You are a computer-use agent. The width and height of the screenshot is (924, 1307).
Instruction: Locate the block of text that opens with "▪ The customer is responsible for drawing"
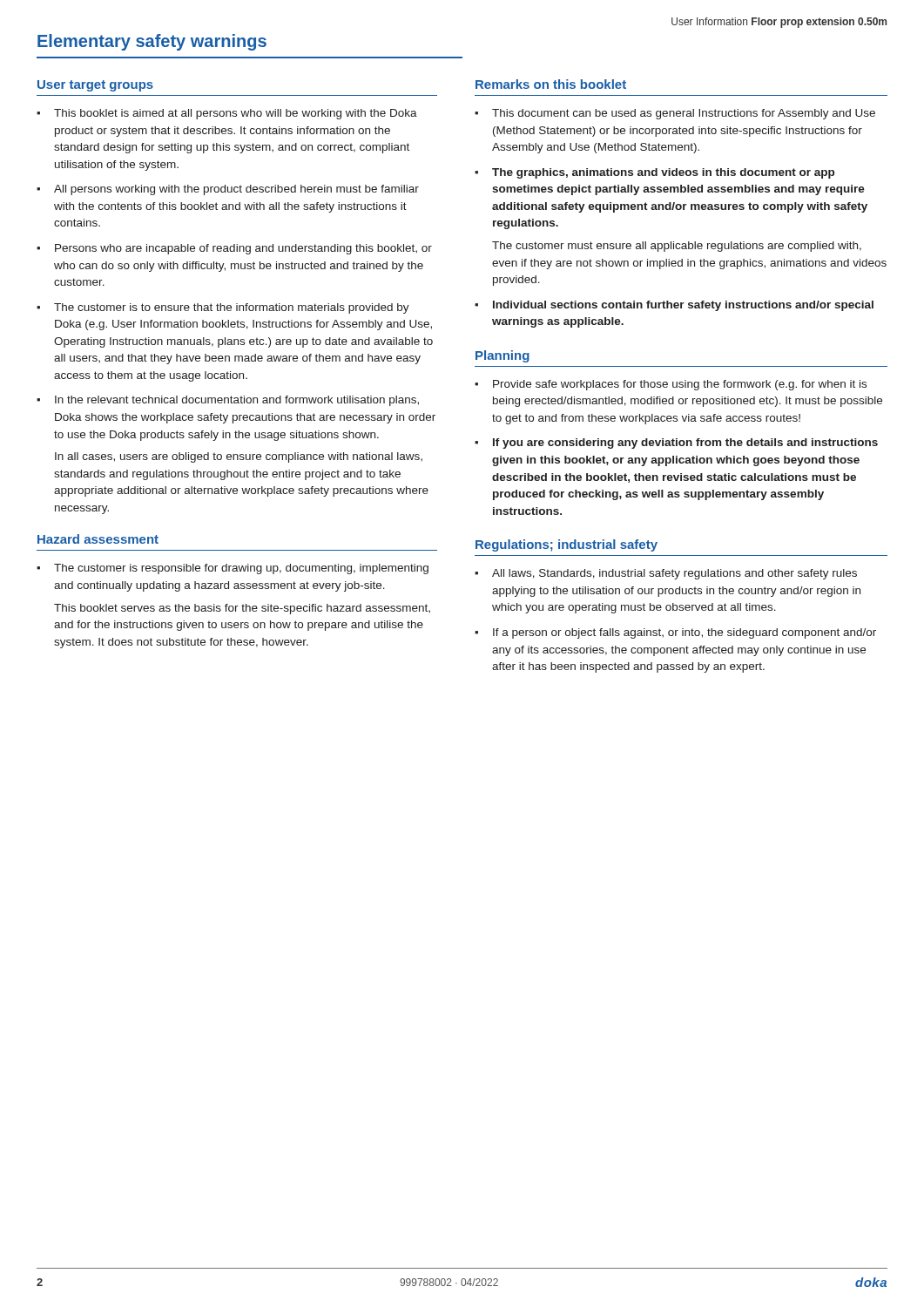point(237,605)
